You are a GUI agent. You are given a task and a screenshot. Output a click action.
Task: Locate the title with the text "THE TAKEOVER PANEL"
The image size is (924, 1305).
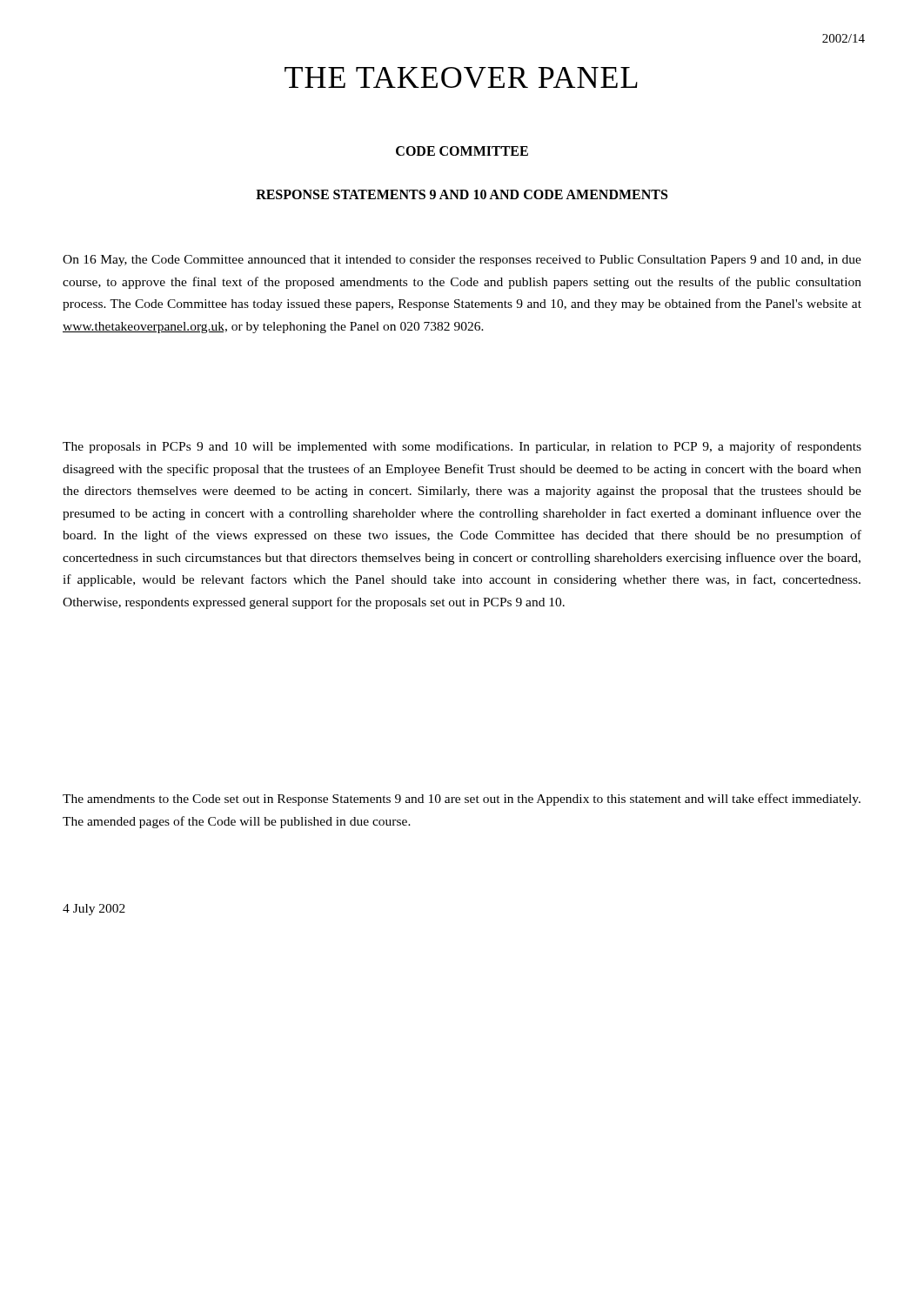462,77
